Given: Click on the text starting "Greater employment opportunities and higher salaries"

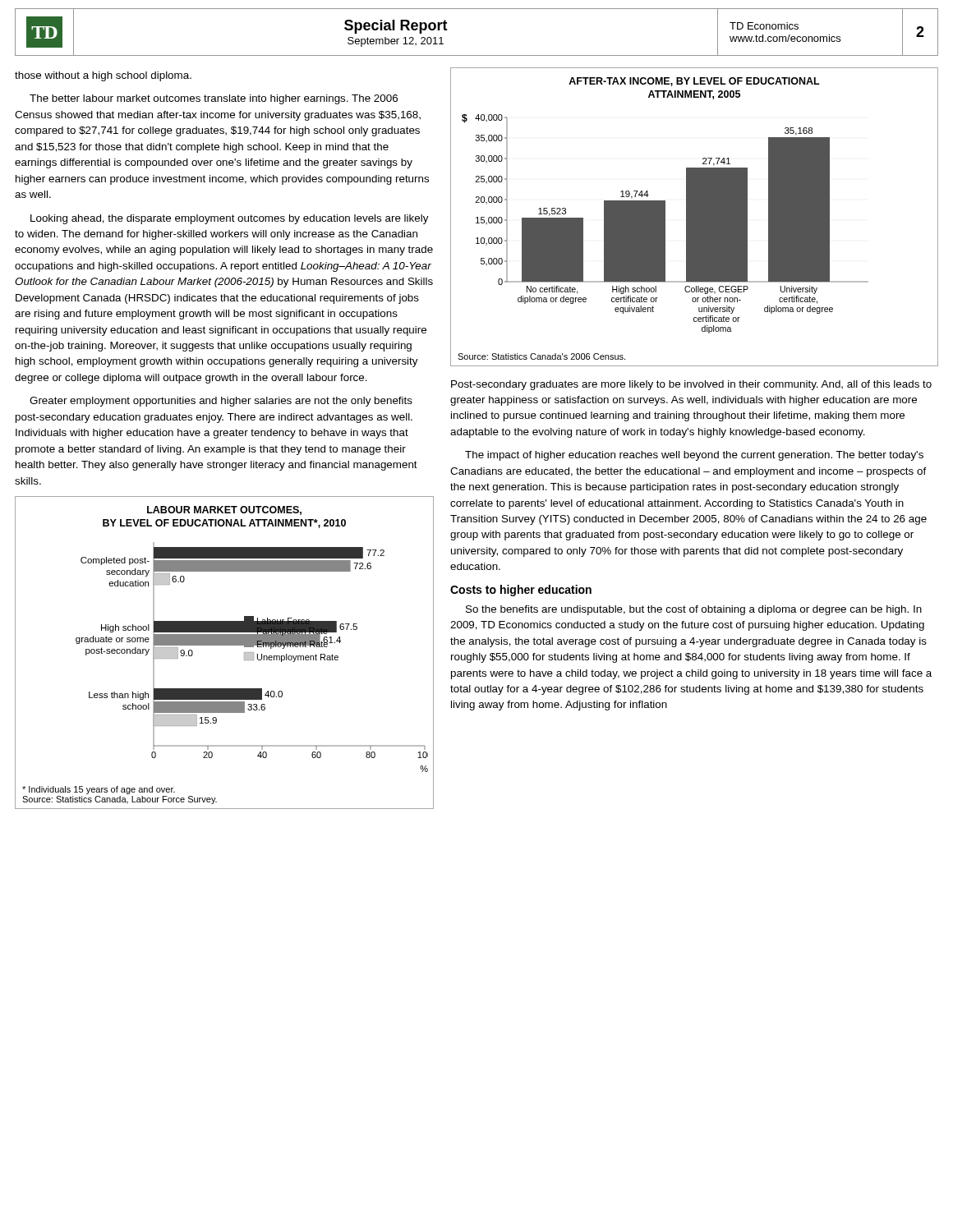Looking at the screenshot, I should [216, 441].
